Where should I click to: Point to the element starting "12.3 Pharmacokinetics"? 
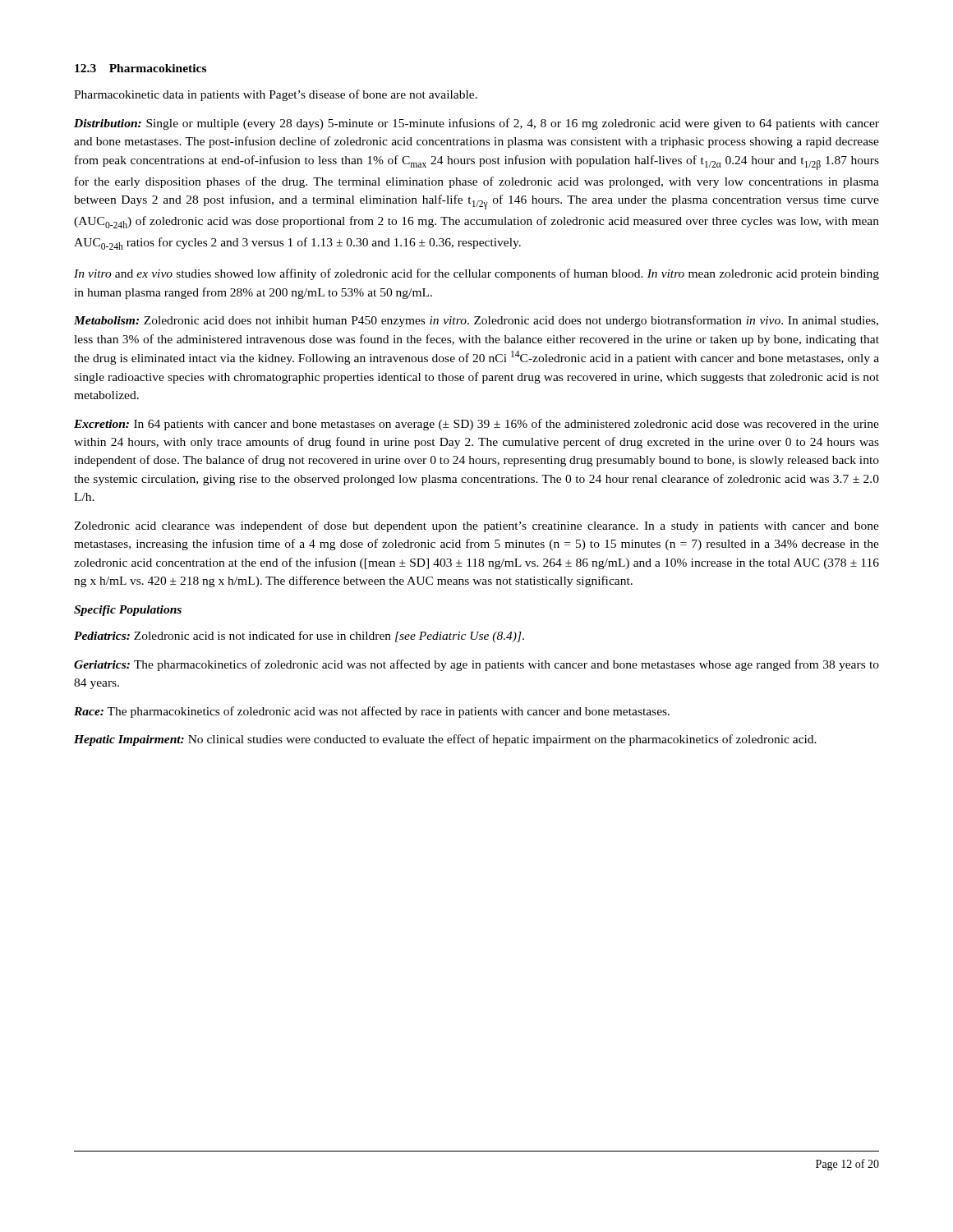pos(140,68)
